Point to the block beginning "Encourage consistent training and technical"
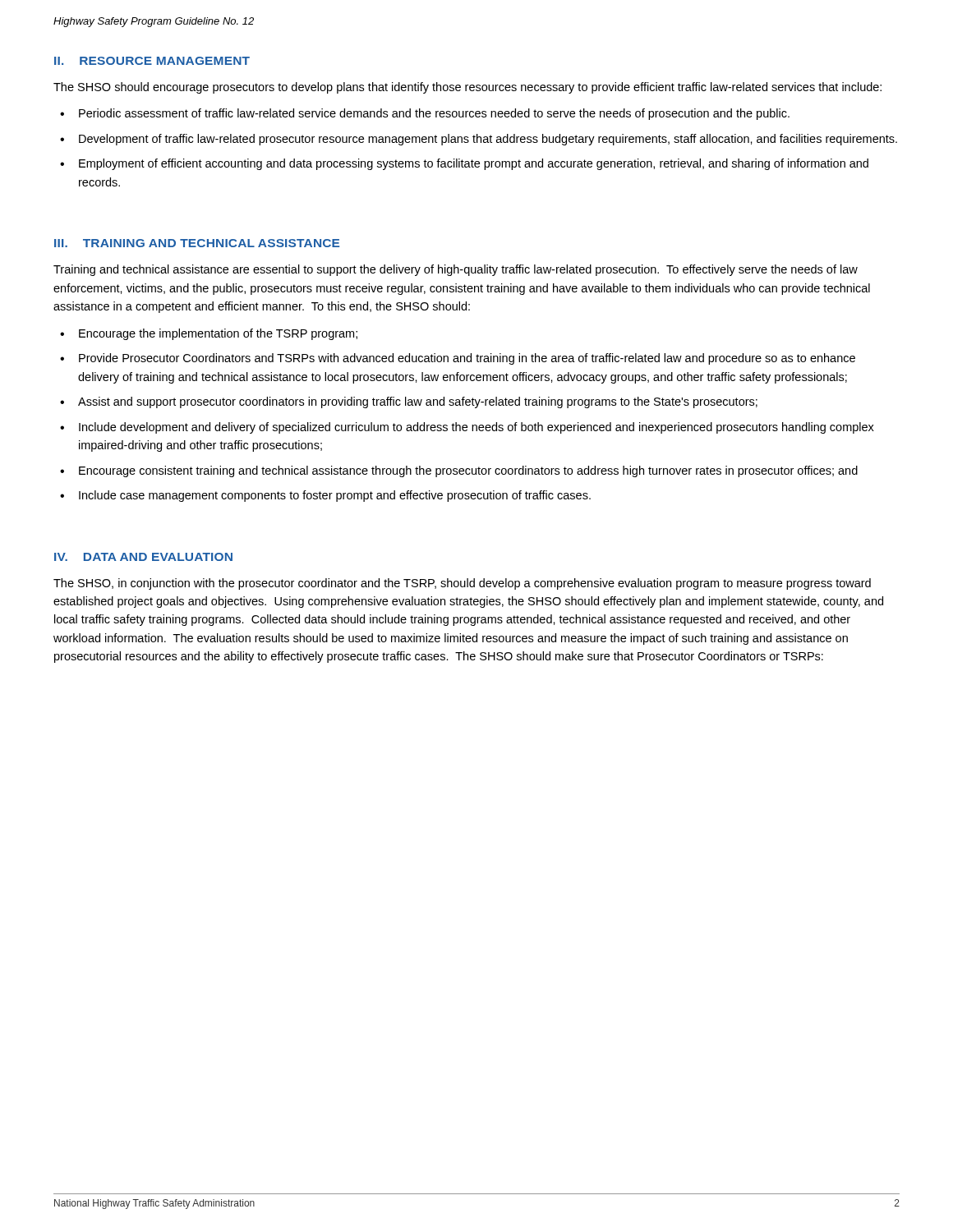The image size is (953, 1232). [468, 470]
